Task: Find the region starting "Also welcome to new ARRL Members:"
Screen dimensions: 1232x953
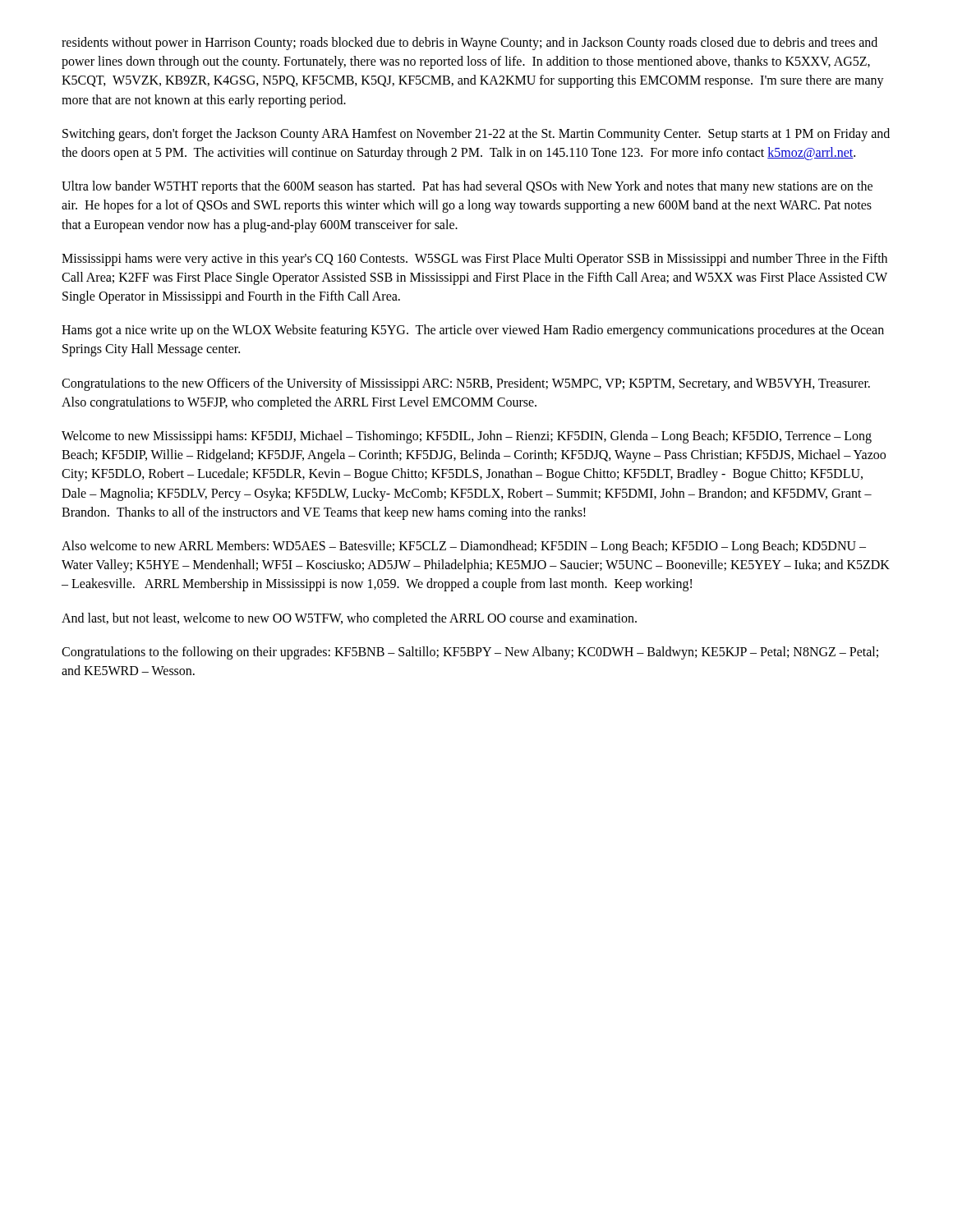Action: point(476,565)
